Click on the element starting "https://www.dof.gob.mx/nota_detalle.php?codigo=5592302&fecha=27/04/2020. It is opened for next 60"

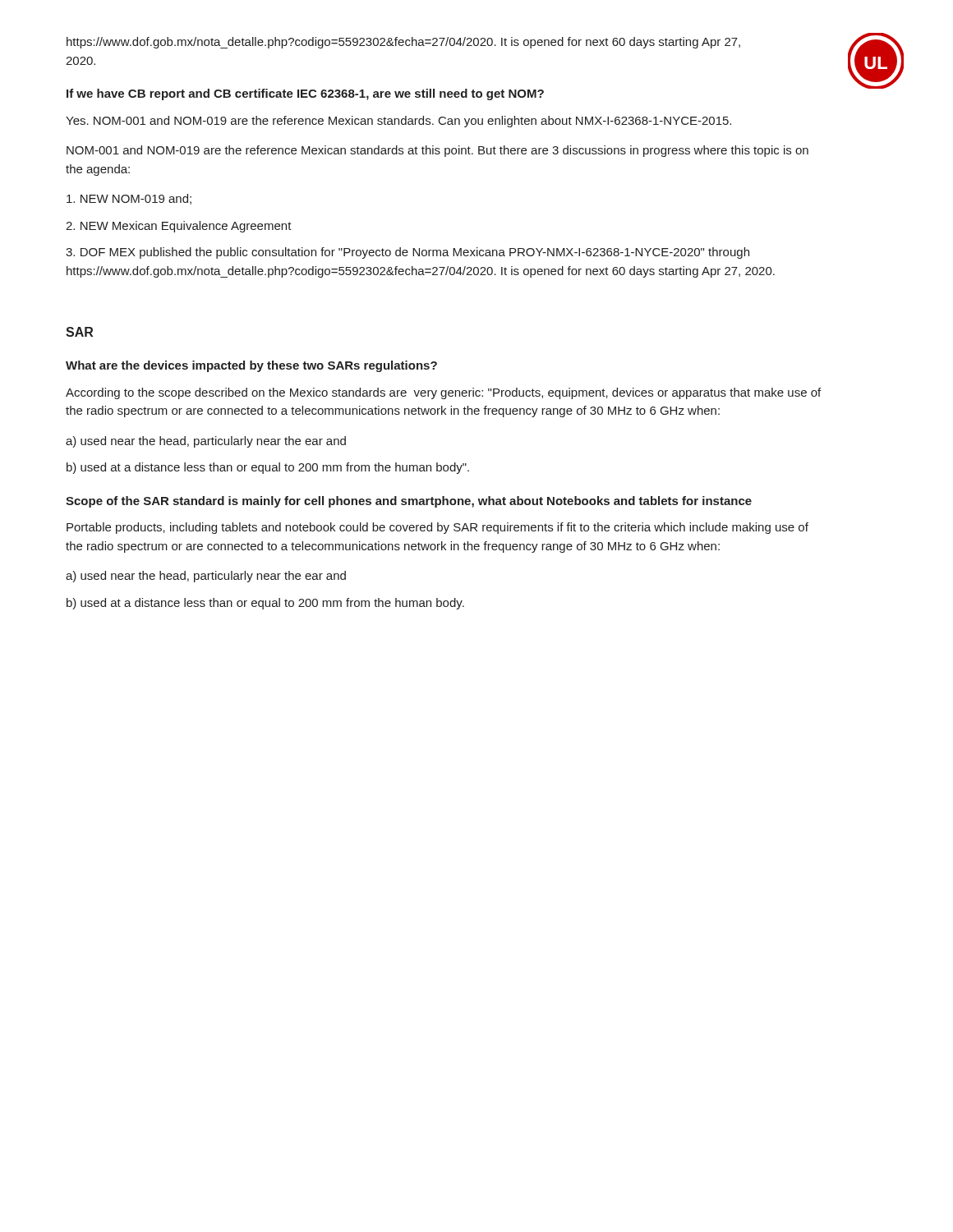coord(404,51)
